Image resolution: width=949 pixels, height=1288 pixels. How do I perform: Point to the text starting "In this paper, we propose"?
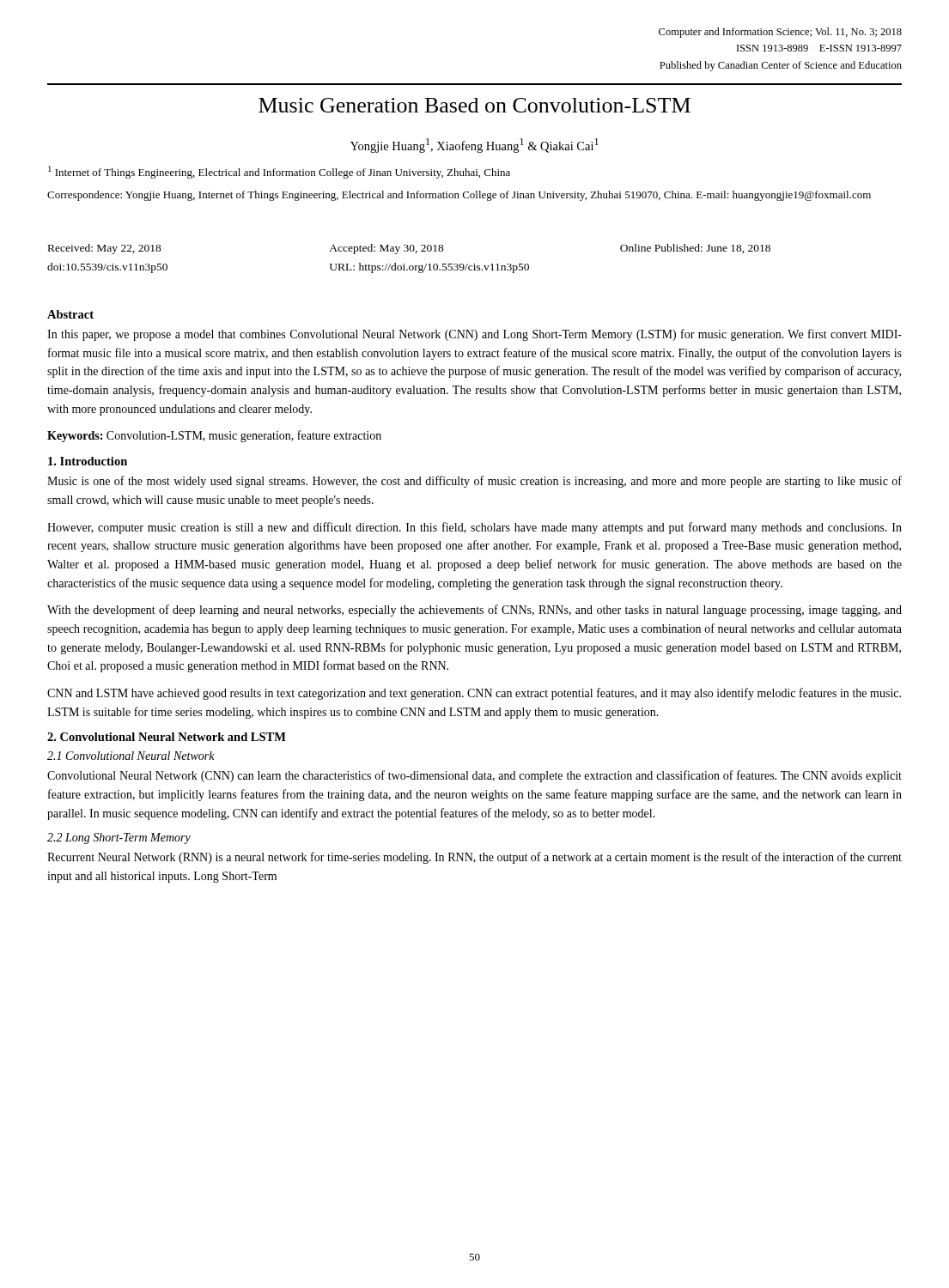click(474, 372)
